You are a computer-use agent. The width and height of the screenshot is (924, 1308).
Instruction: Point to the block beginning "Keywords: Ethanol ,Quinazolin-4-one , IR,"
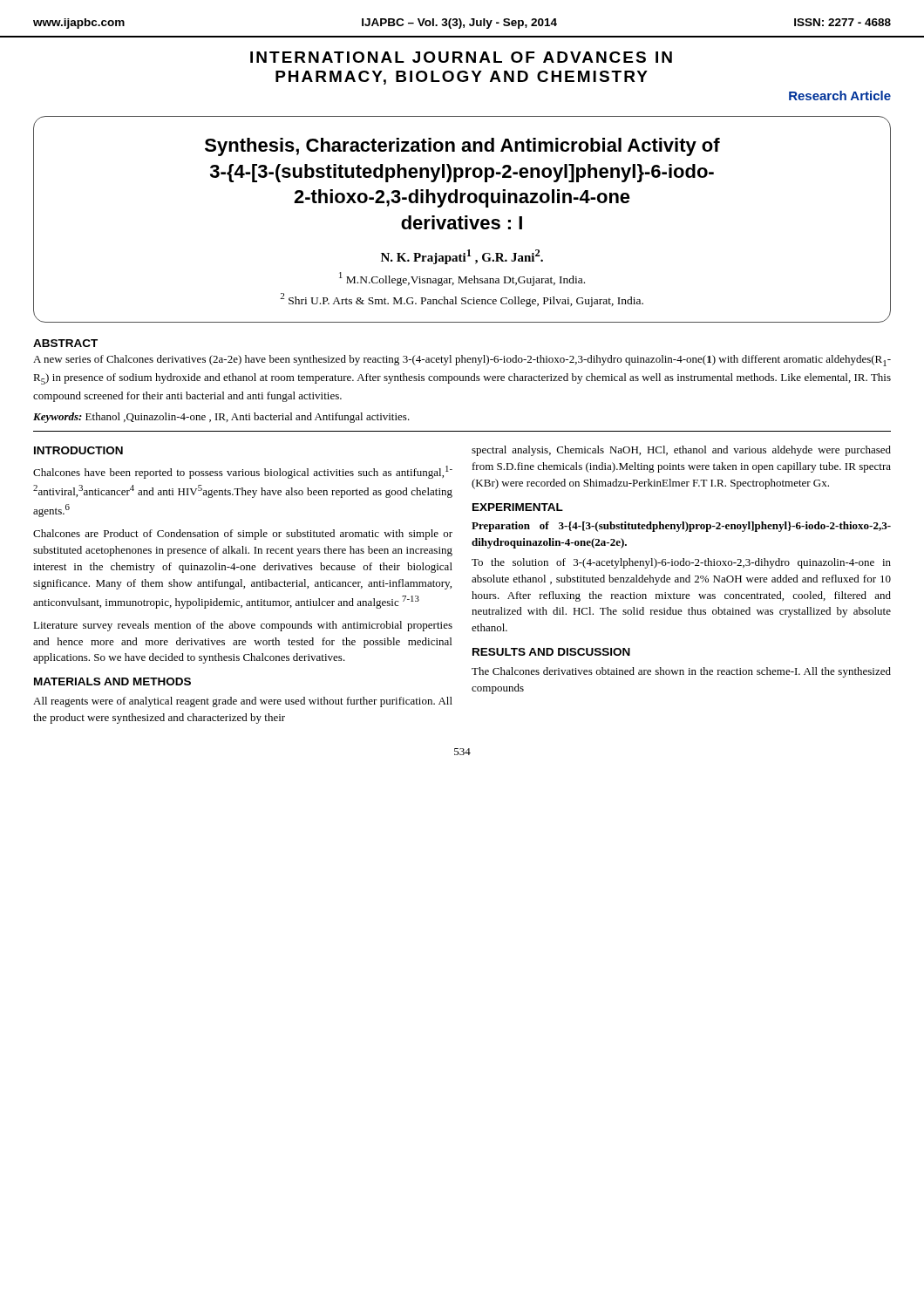pyautogui.click(x=221, y=416)
